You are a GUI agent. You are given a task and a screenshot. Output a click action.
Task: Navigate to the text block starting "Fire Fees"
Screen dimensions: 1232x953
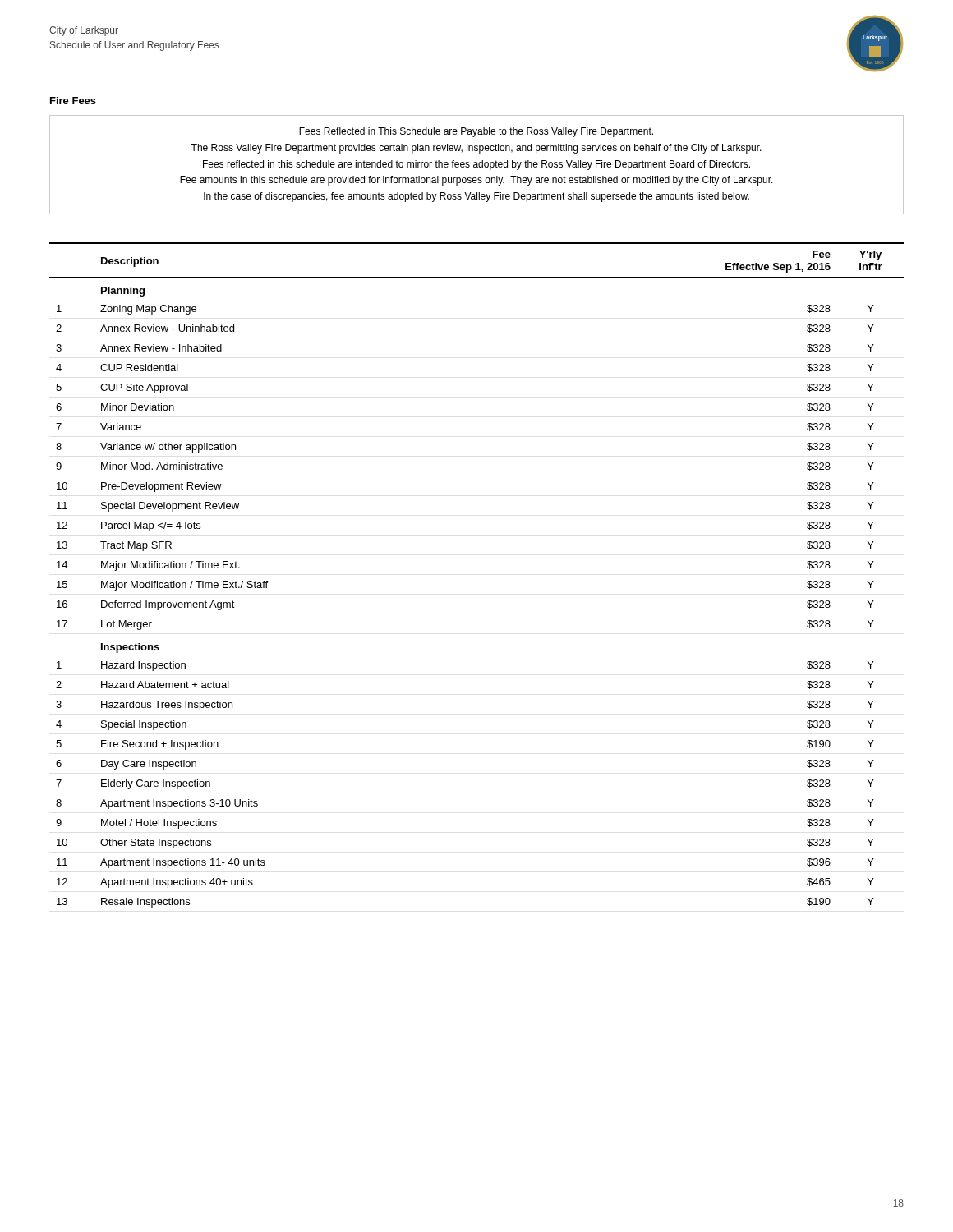[73, 101]
